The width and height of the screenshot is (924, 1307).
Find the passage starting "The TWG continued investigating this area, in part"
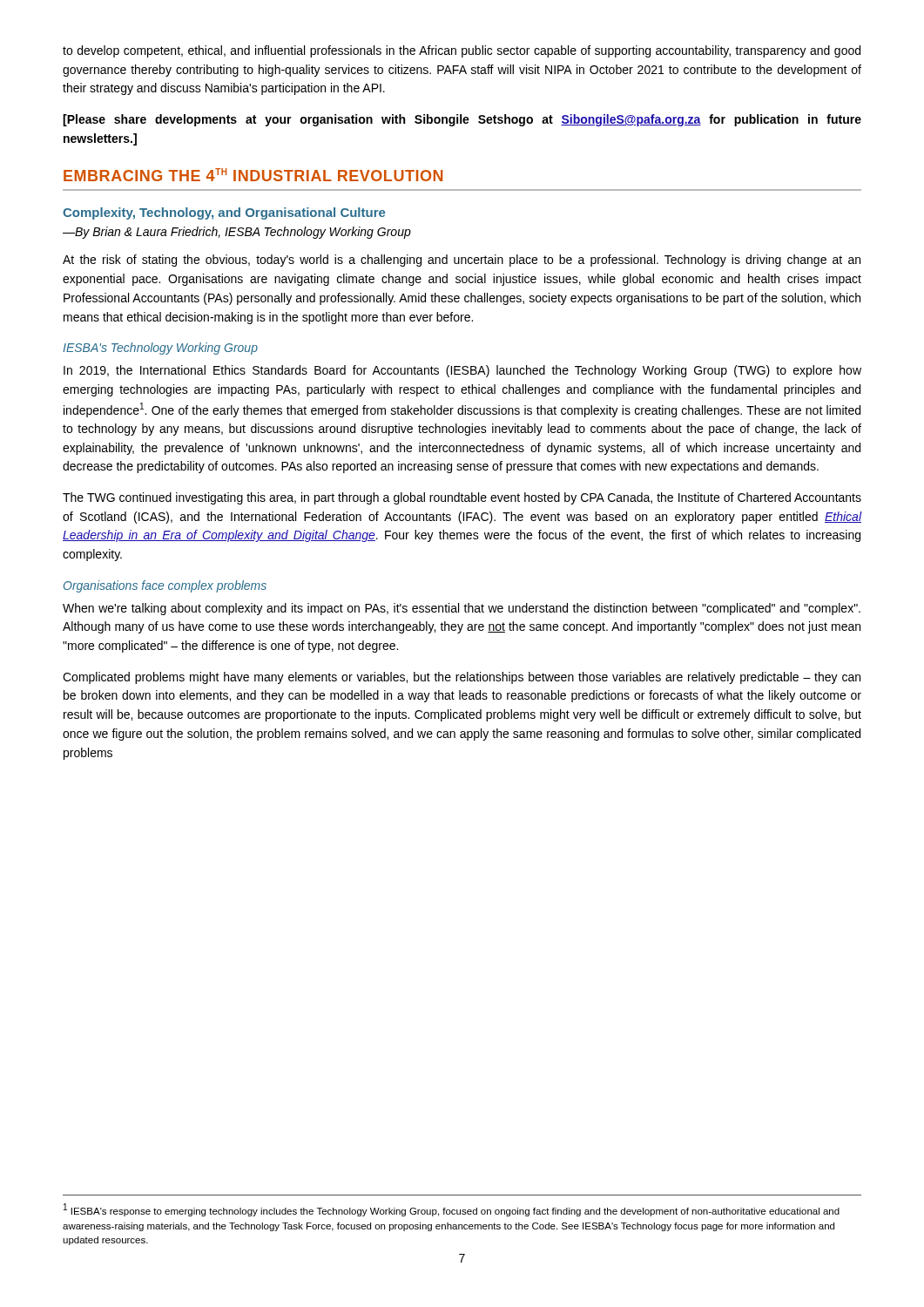[462, 526]
